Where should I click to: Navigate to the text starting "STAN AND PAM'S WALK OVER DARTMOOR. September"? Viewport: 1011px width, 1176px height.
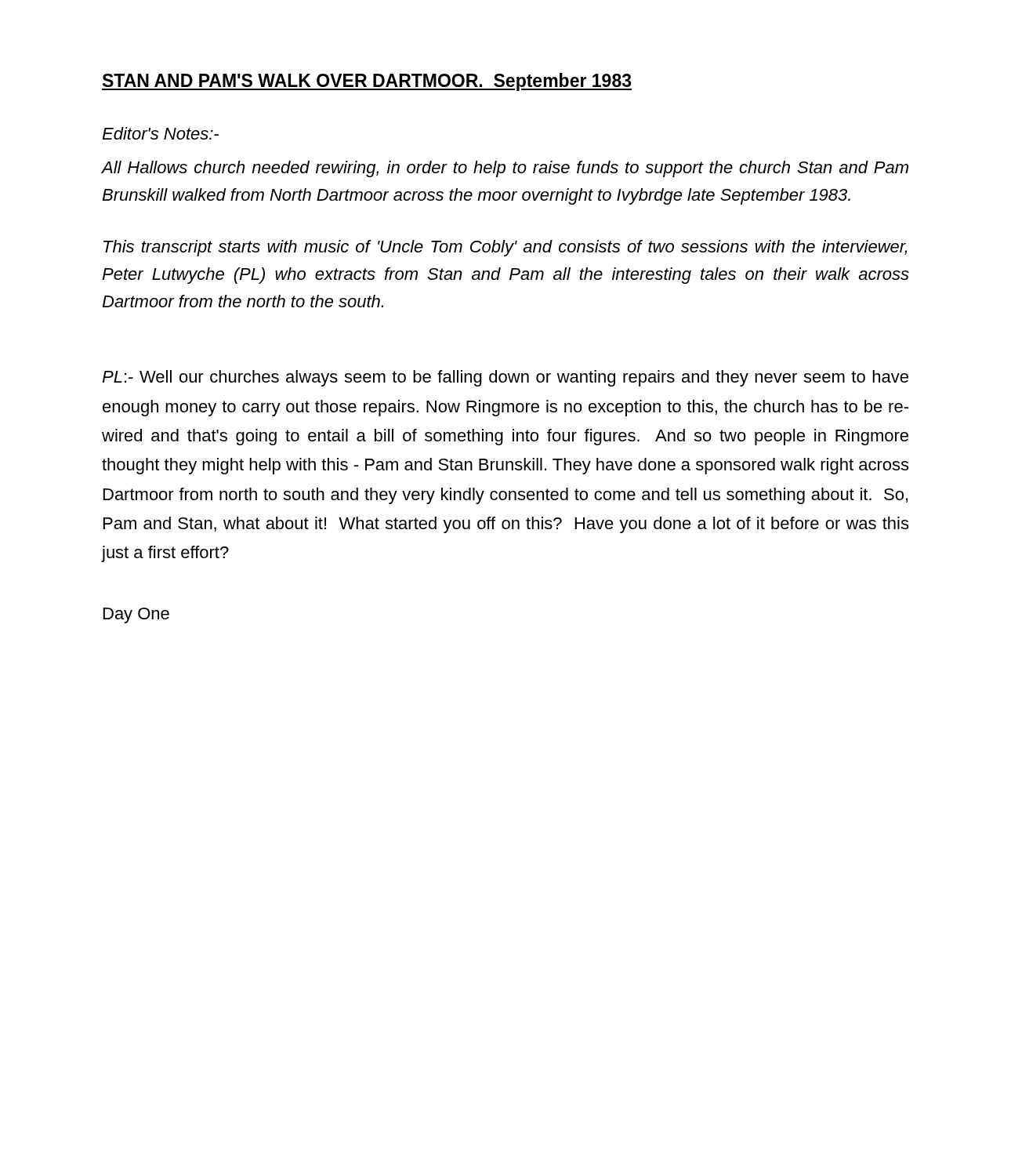pos(505,81)
